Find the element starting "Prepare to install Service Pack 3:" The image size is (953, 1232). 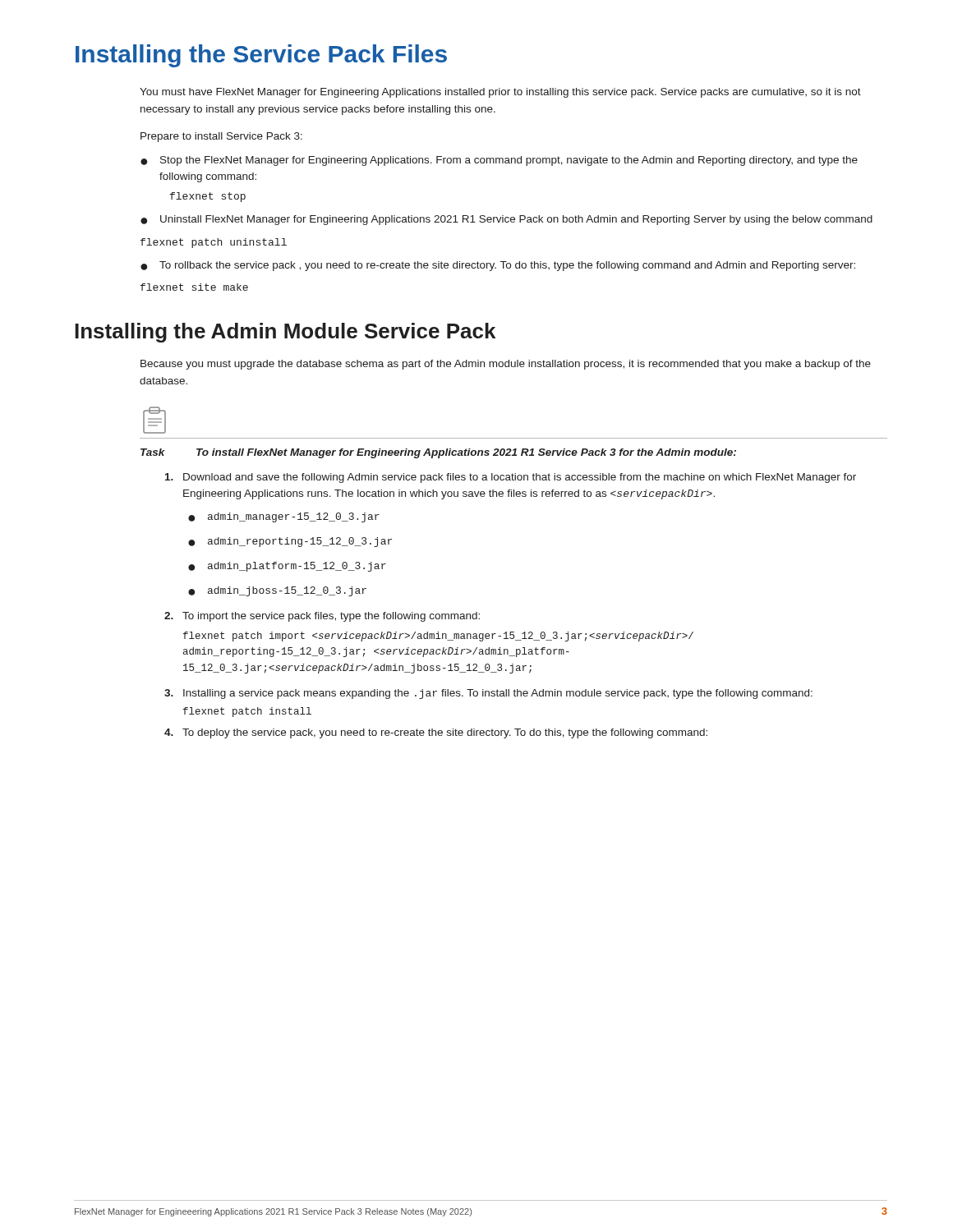[221, 136]
